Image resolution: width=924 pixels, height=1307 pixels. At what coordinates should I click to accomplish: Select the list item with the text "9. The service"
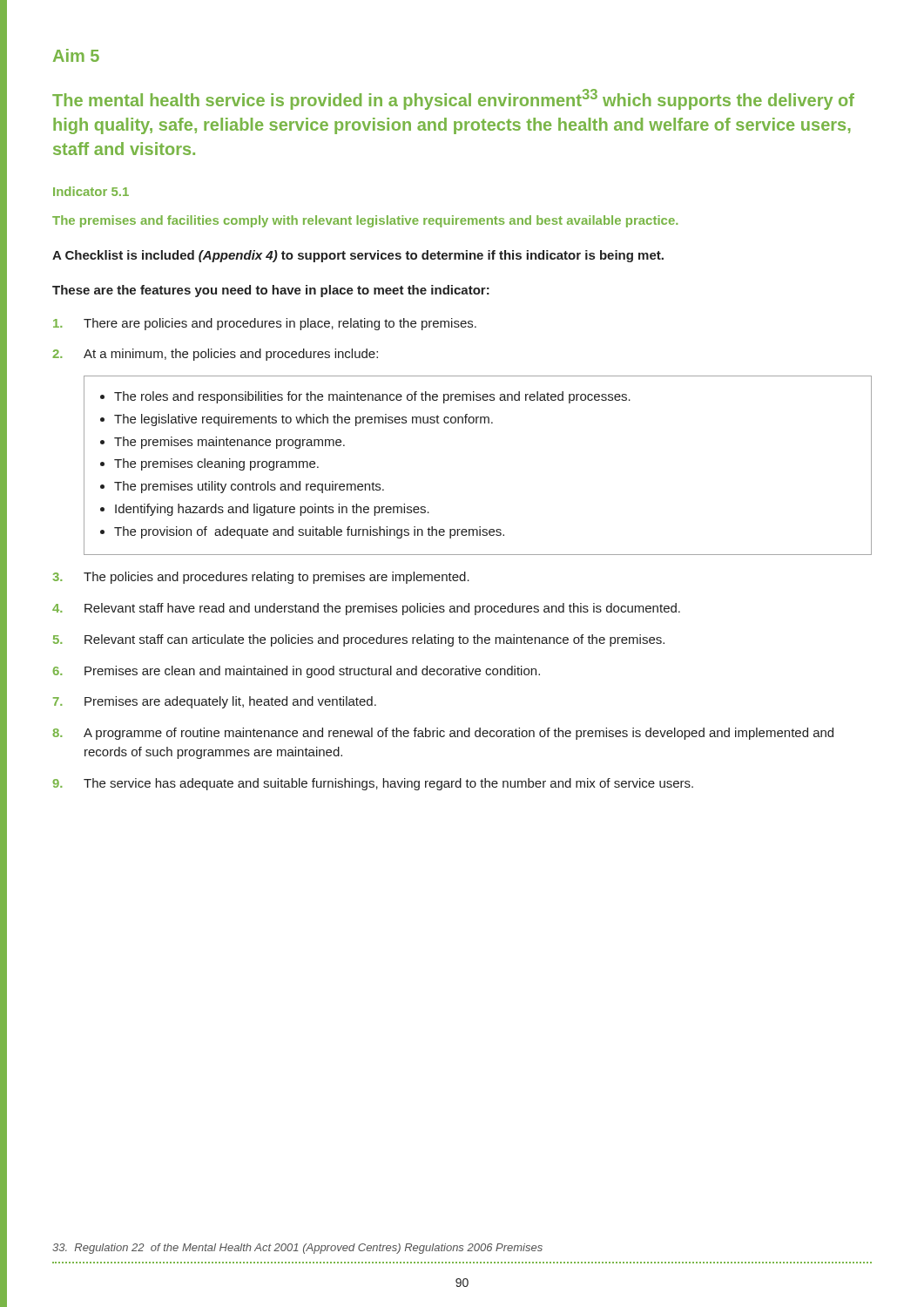373,783
